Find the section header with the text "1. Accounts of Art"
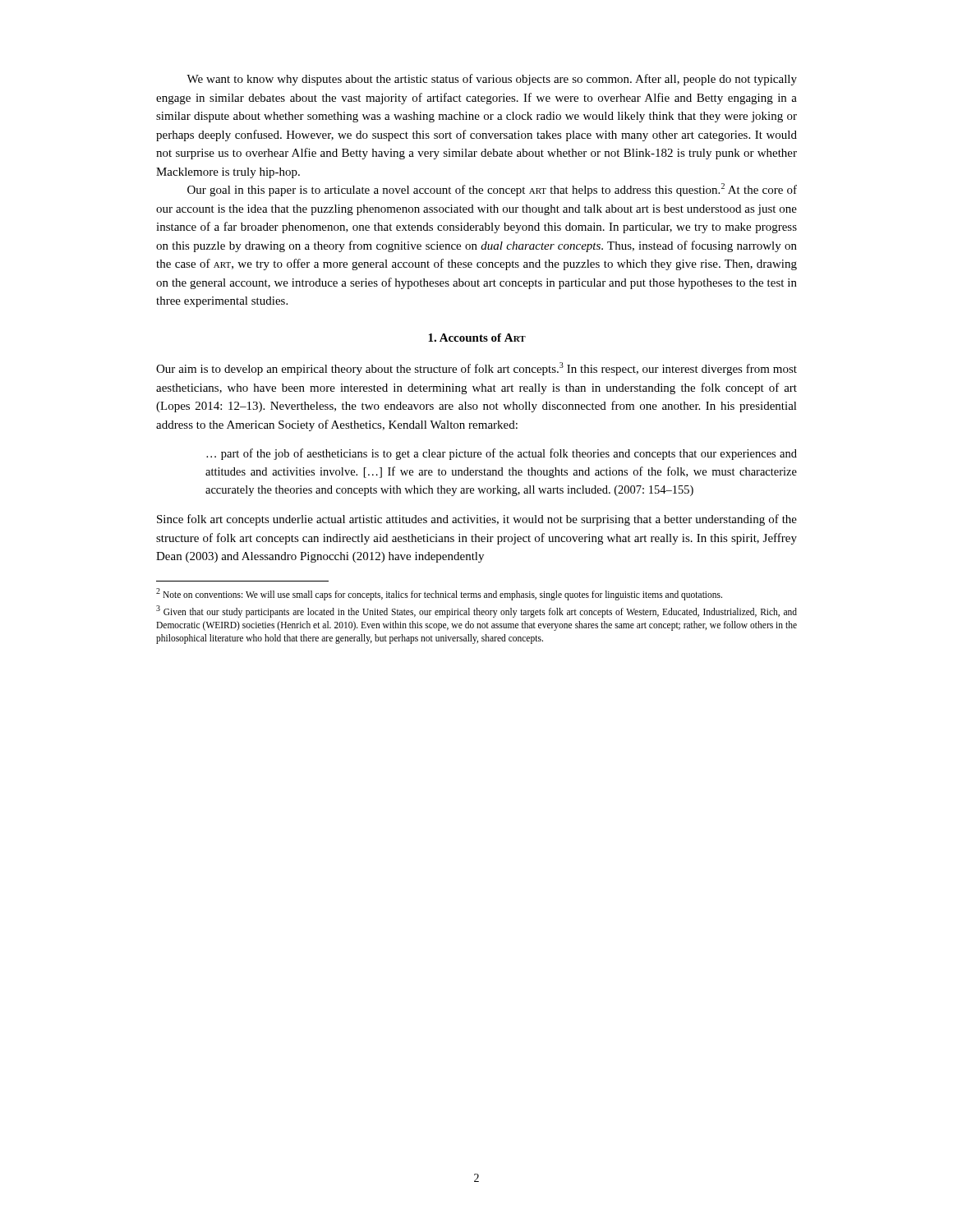Viewport: 953px width, 1232px height. (x=476, y=337)
